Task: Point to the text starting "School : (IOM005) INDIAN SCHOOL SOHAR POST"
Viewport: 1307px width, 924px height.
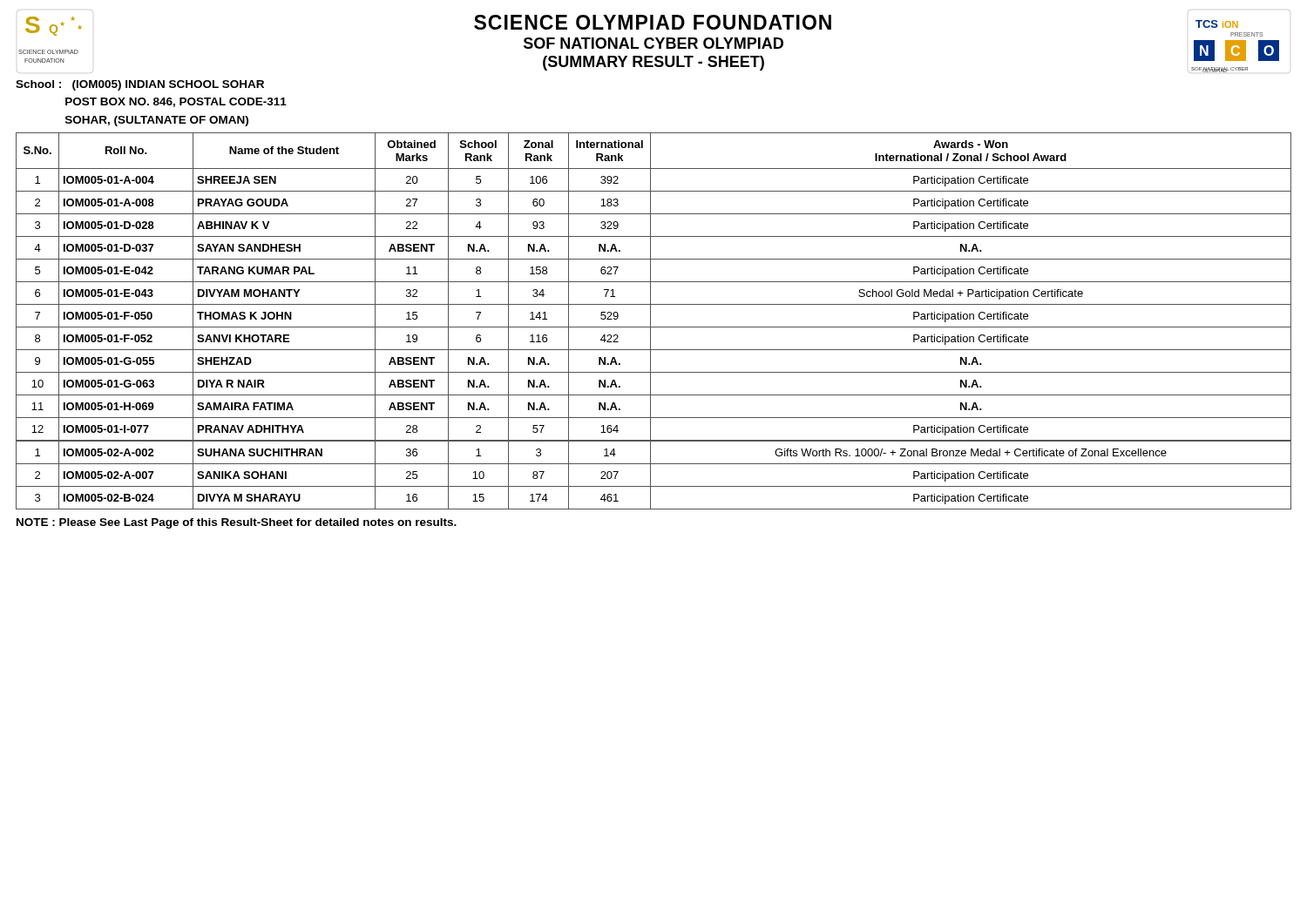Action: click(x=151, y=102)
